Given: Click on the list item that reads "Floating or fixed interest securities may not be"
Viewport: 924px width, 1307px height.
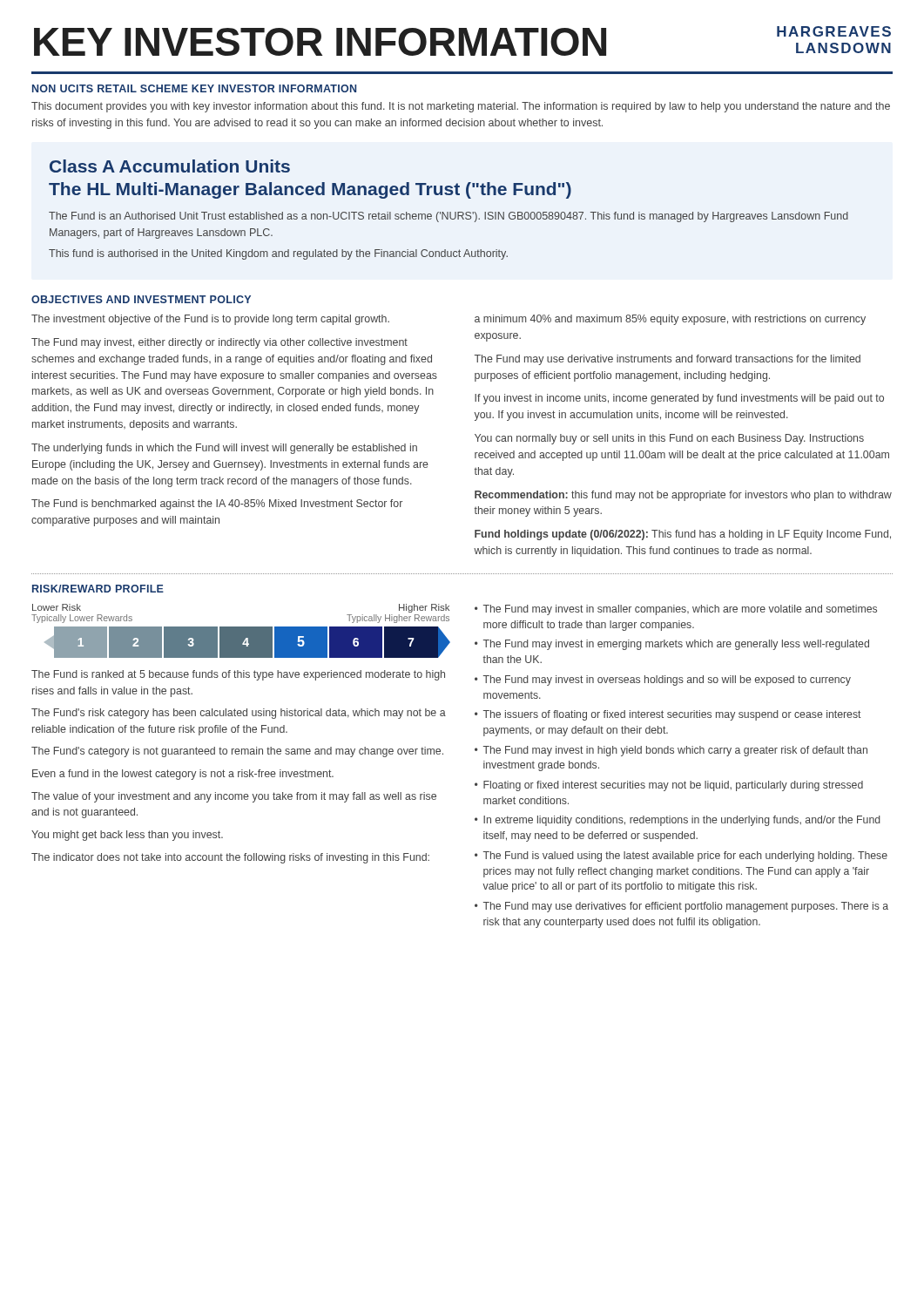Looking at the screenshot, I should coord(673,793).
